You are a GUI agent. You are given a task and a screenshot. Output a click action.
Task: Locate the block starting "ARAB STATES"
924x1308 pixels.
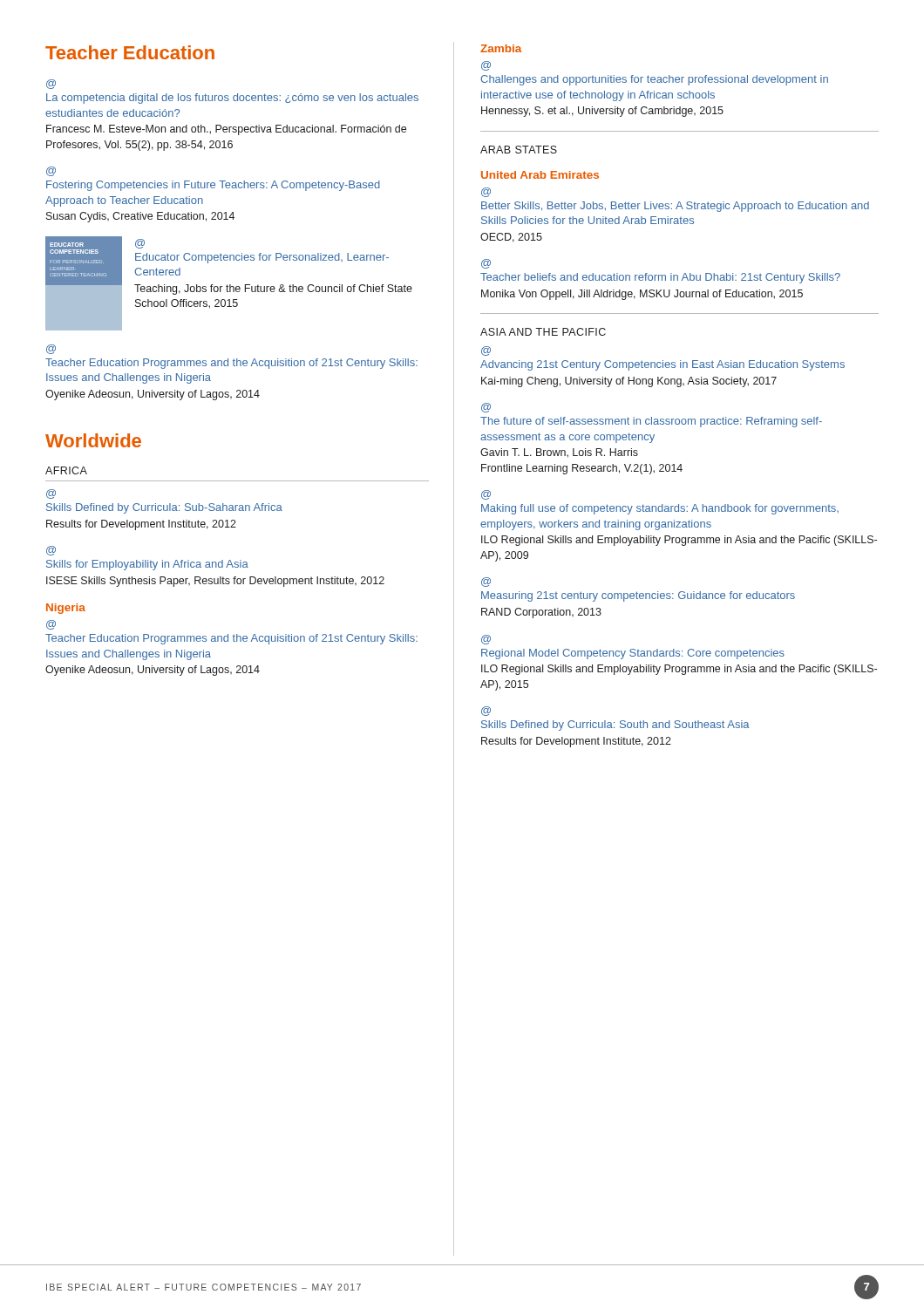(519, 150)
